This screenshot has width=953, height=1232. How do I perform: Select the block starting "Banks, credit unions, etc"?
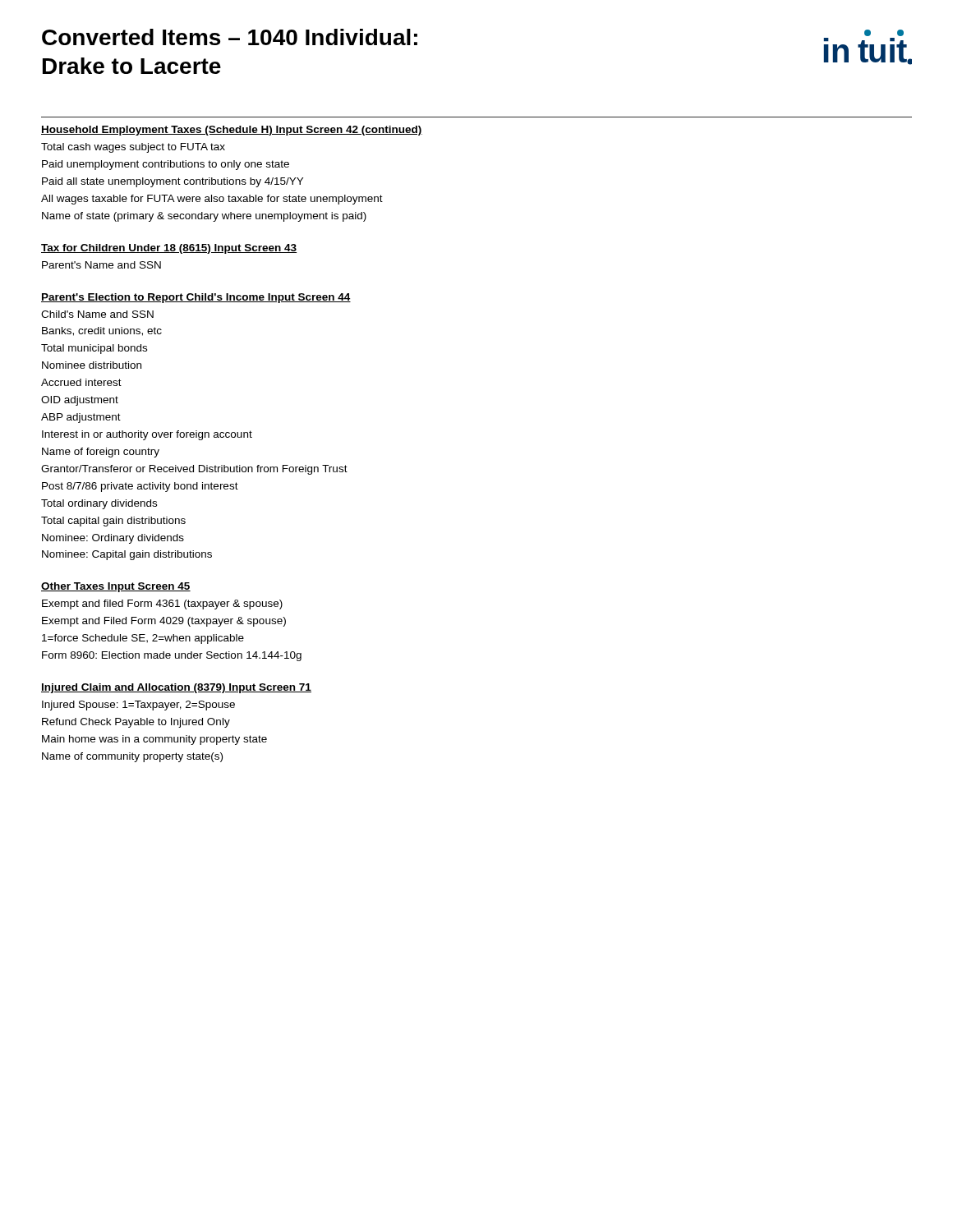[x=102, y=331]
